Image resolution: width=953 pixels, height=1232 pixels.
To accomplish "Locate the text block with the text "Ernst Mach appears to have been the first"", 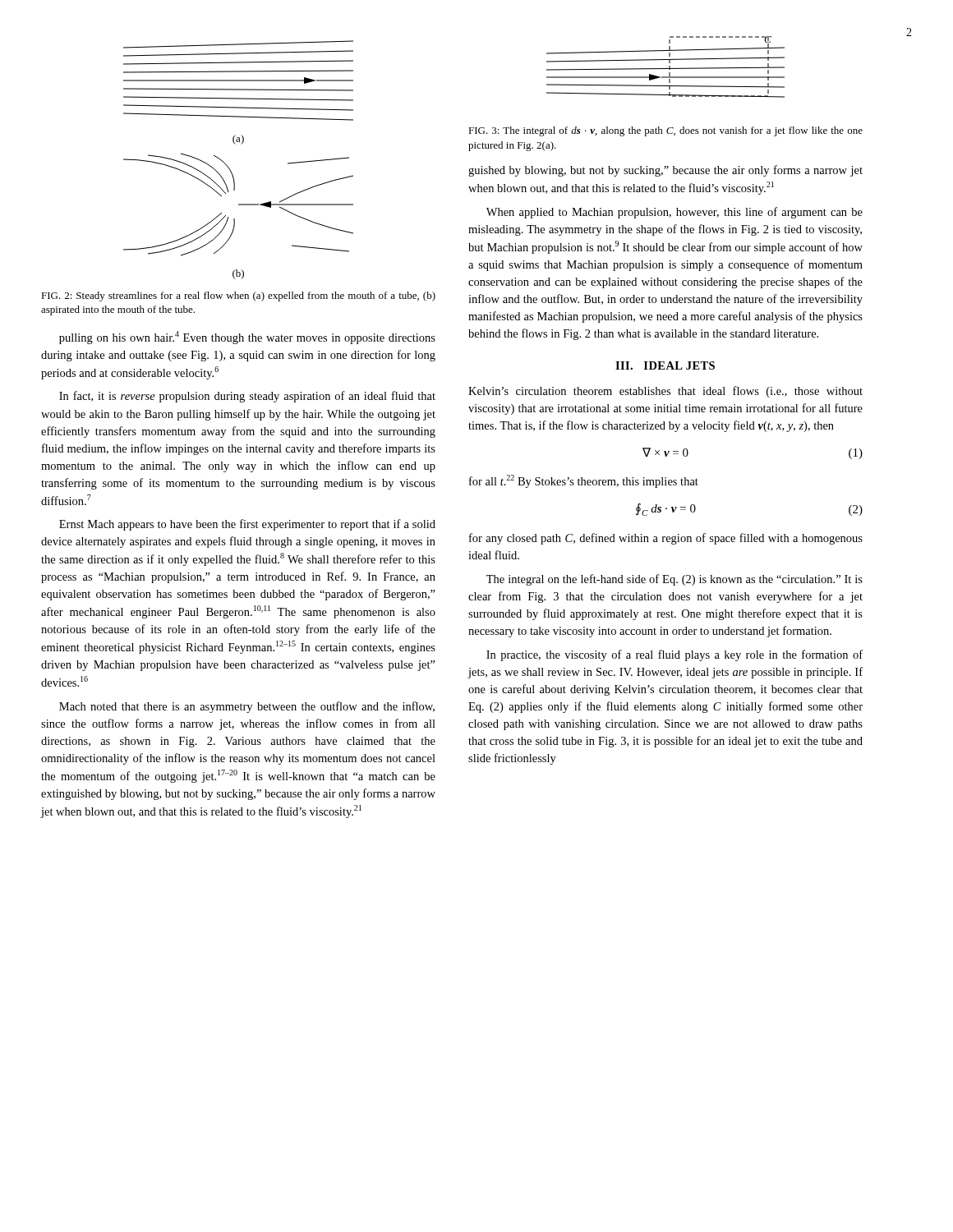I will pos(238,603).
